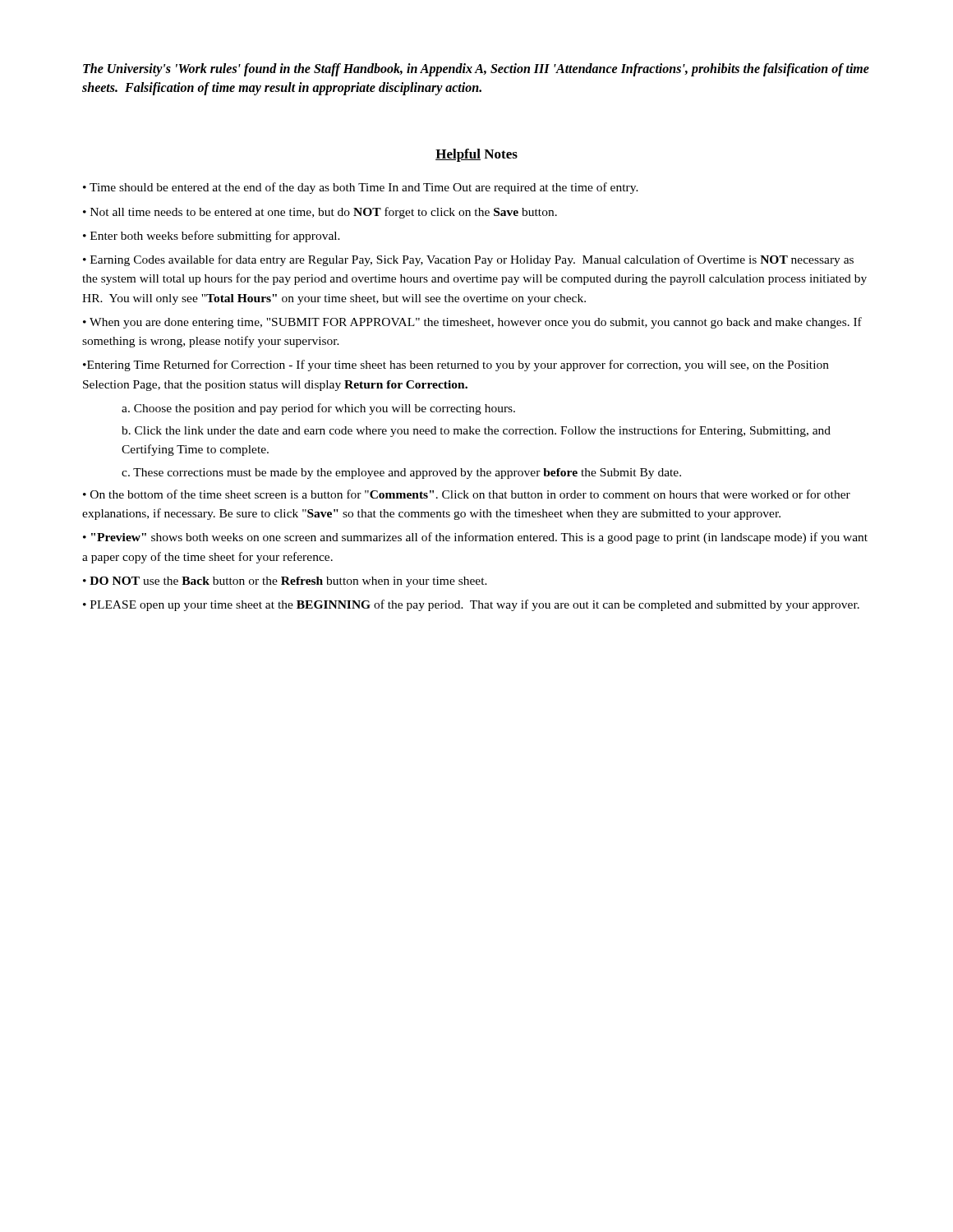The image size is (953, 1232).
Task: Click on the element starting "c. These corrections must"
Action: point(402,472)
